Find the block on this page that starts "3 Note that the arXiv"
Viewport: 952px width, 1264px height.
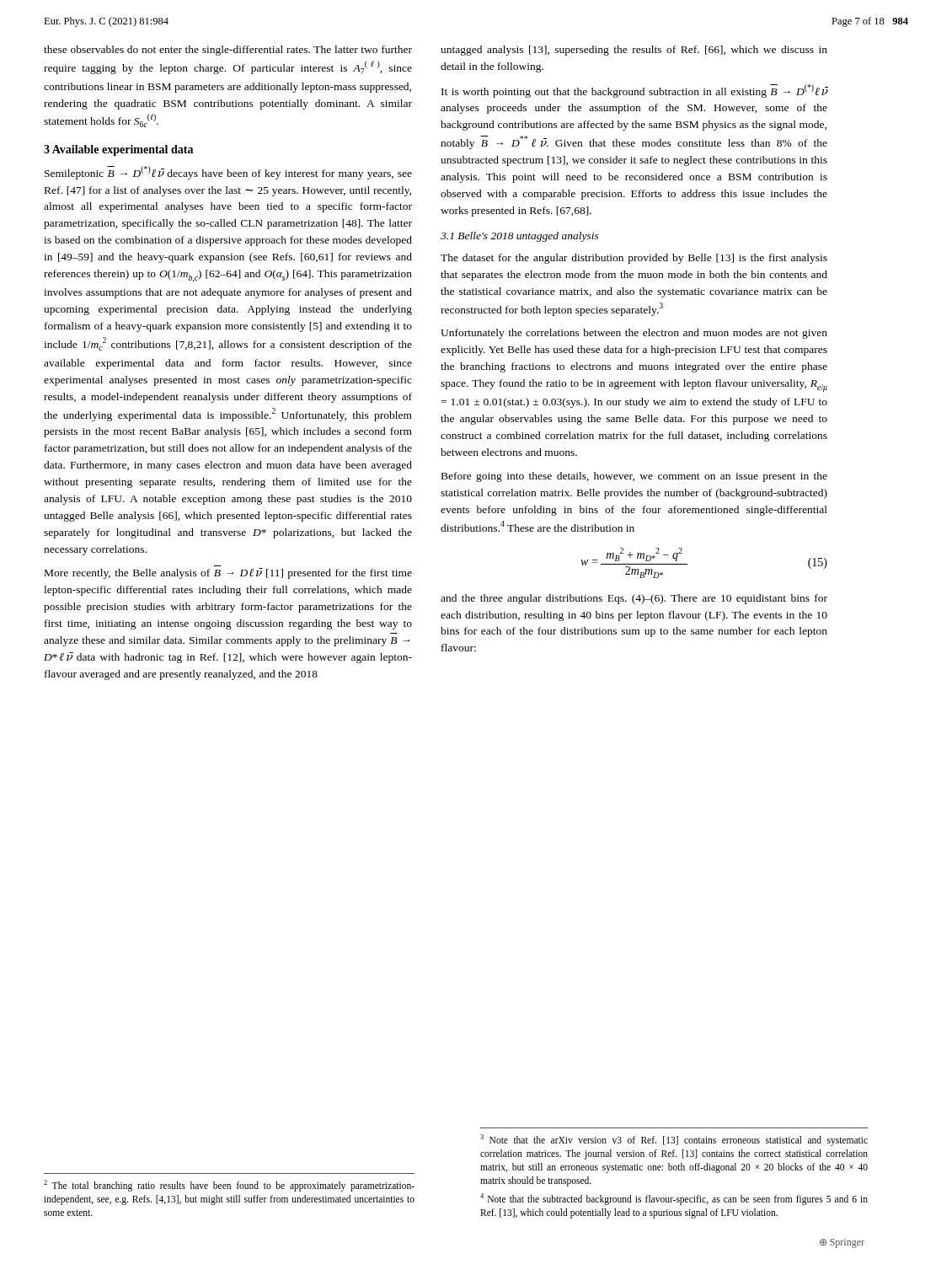pos(674,1159)
